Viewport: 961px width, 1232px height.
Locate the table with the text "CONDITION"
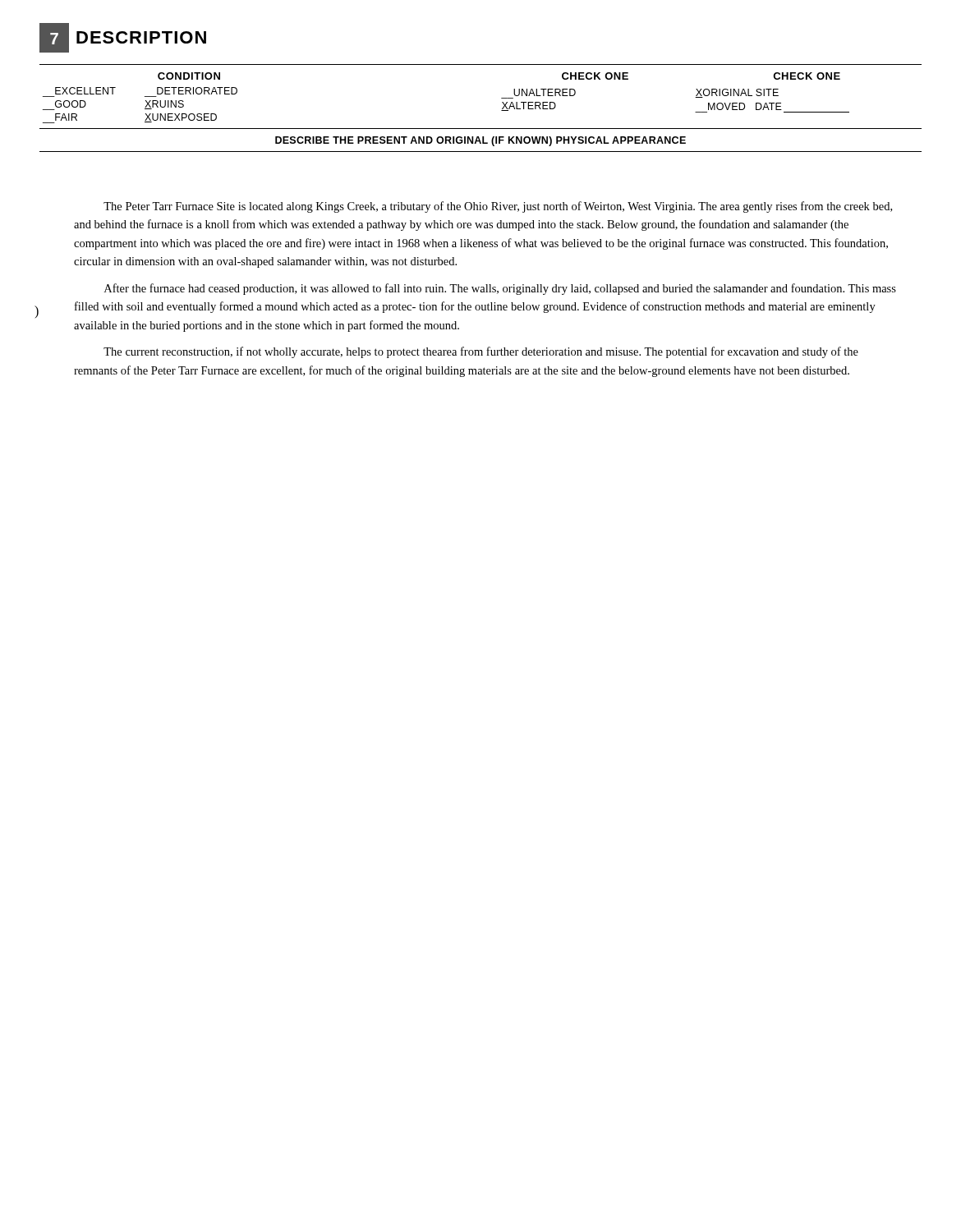pos(480,97)
